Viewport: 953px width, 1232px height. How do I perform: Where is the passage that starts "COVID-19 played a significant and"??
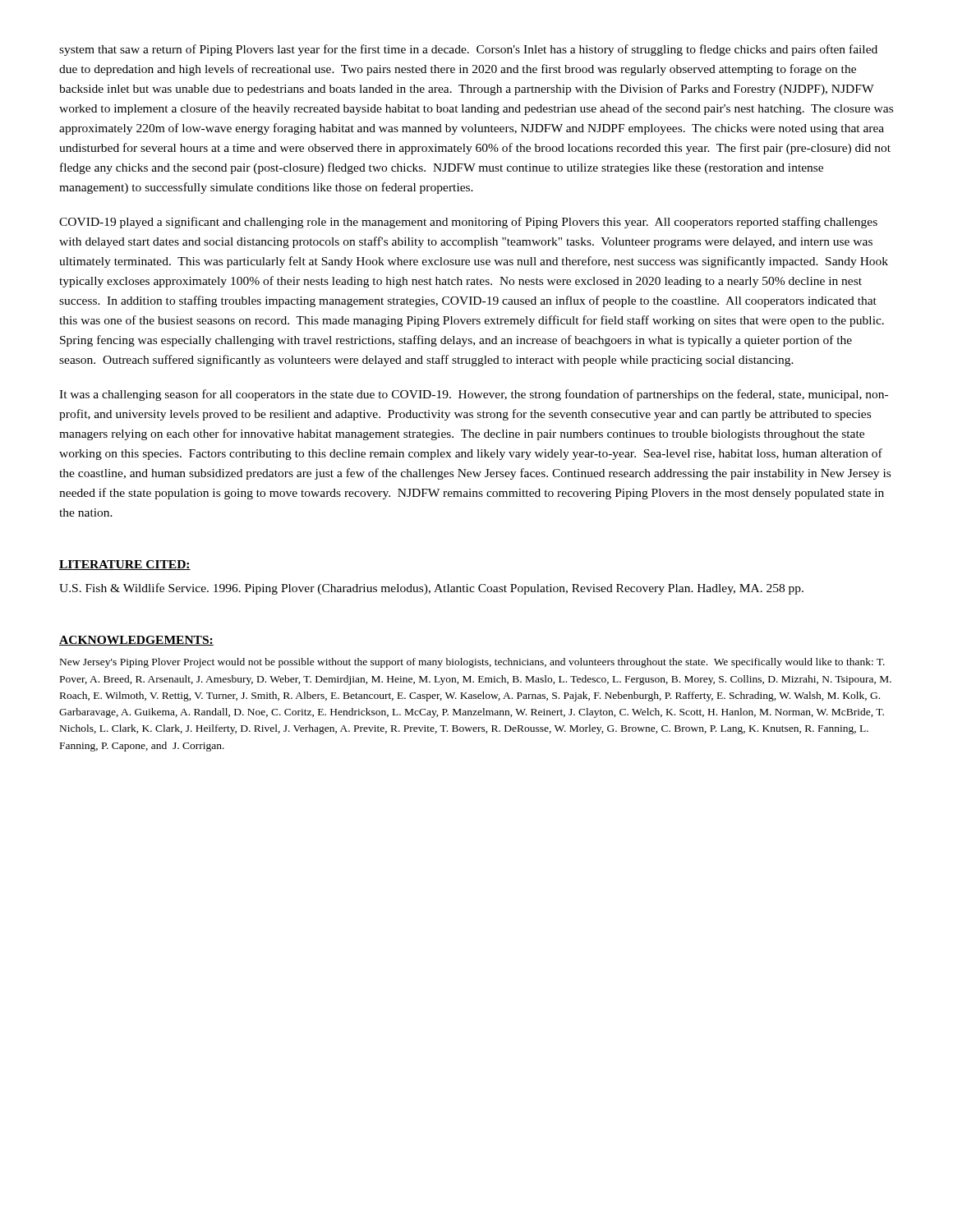point(474,291)
